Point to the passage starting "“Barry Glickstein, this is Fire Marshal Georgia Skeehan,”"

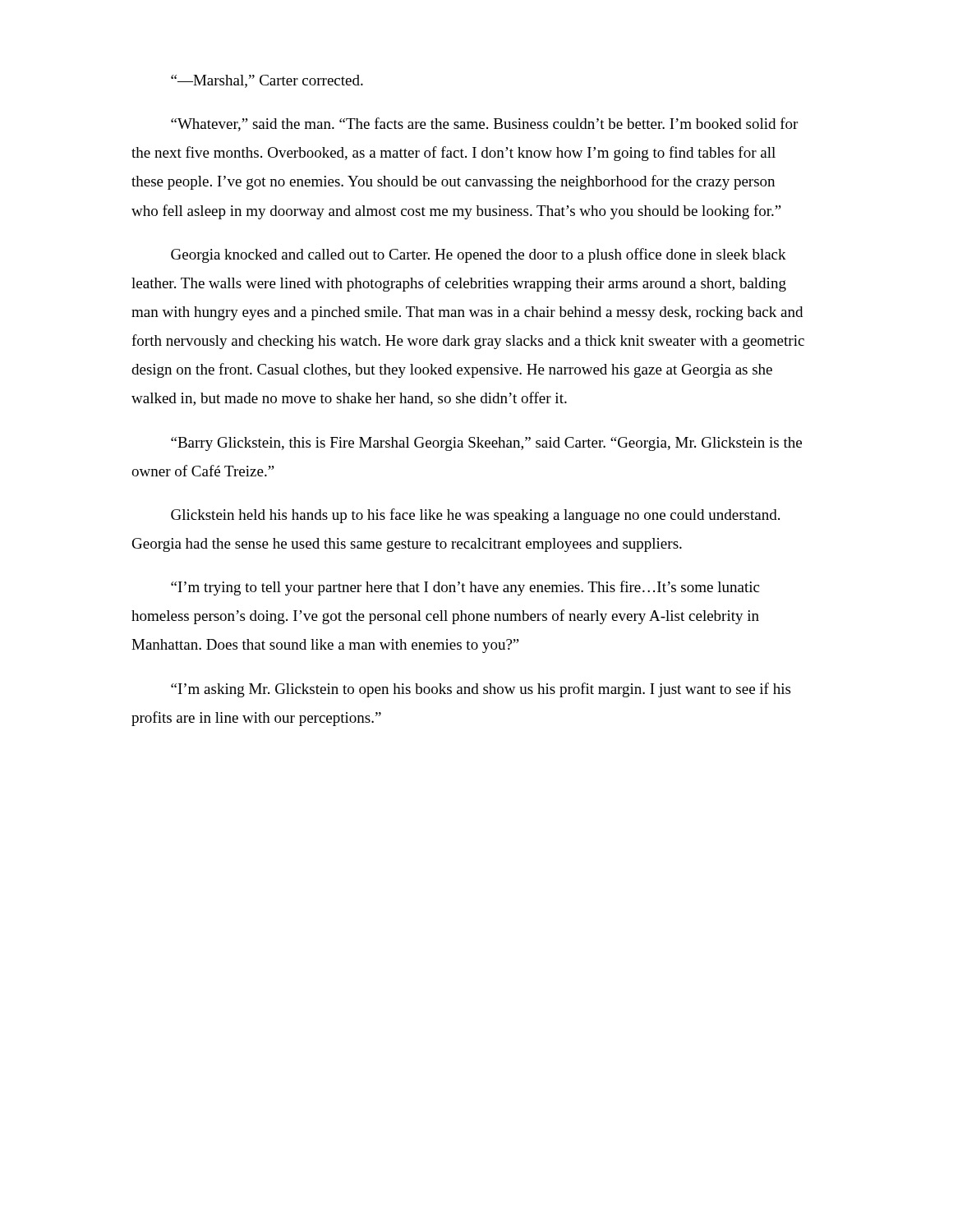point(467,456)
